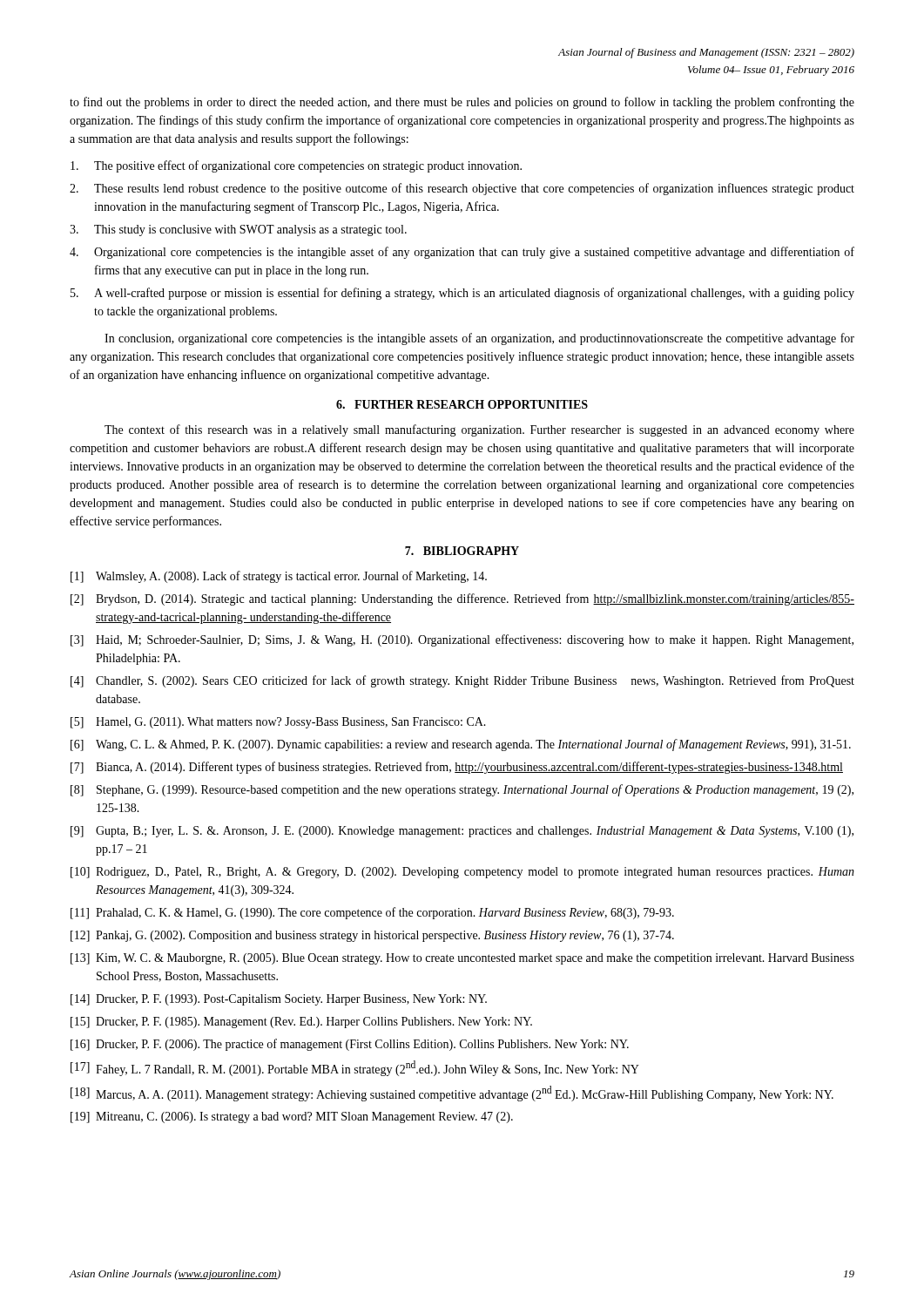
Task: Where is the passage that starts "In conclusion, organizational core competencies"?
Action: pyautogui.click(x=462, y=357)
